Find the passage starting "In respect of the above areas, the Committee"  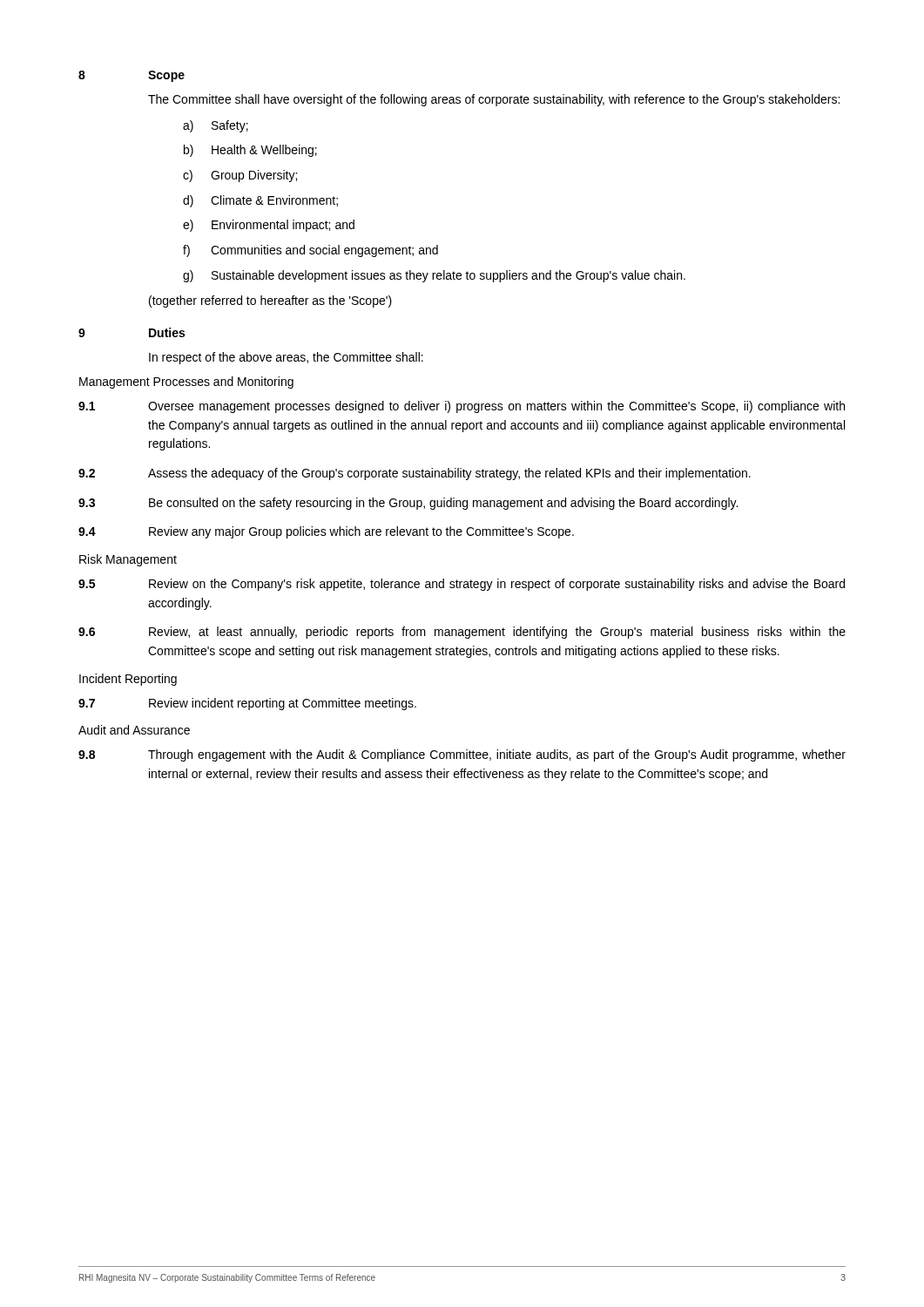point(286,357)
